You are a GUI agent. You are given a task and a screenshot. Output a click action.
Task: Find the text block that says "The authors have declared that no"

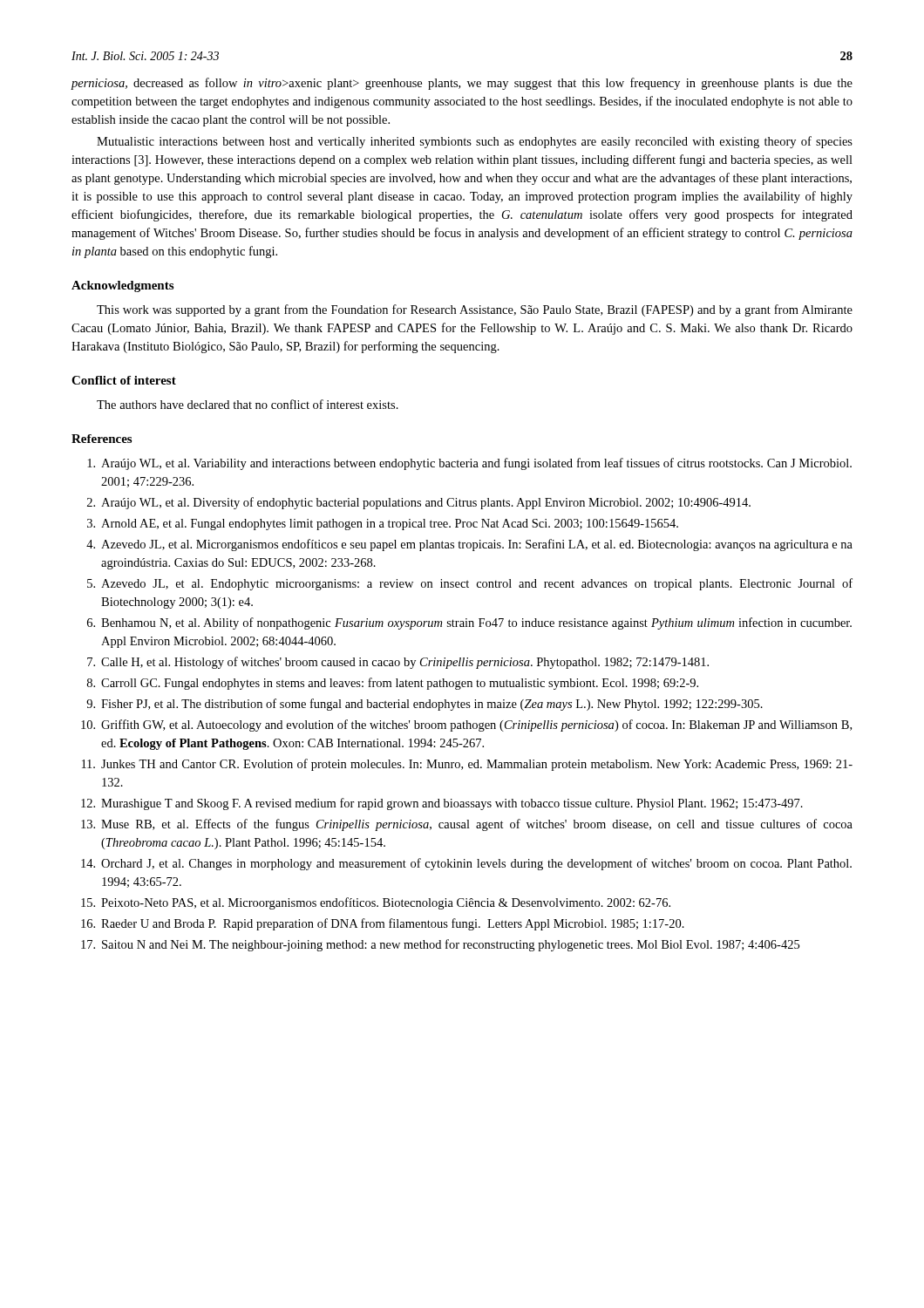(248, 404)
